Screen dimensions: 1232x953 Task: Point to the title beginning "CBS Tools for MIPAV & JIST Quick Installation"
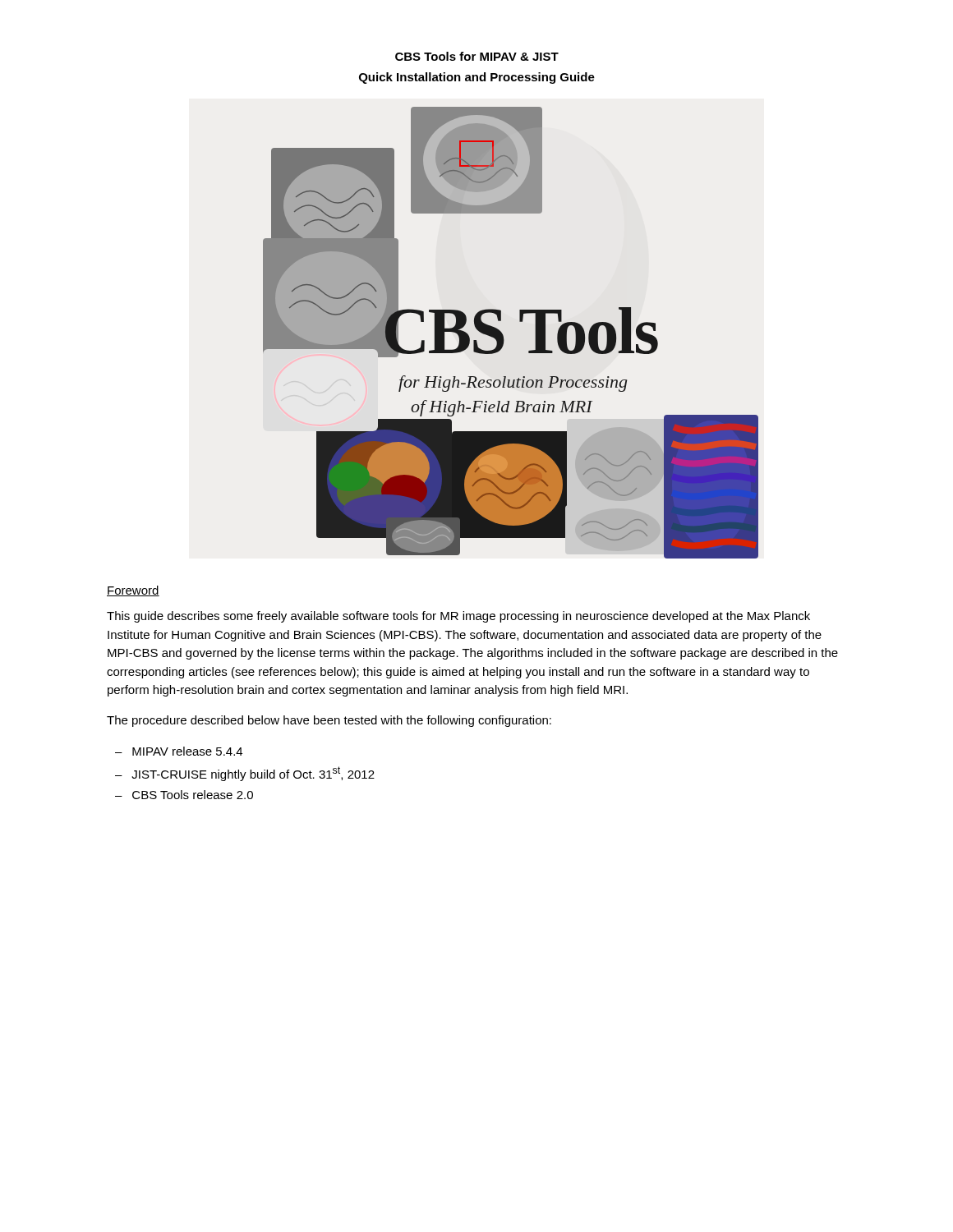pos(476,67)
